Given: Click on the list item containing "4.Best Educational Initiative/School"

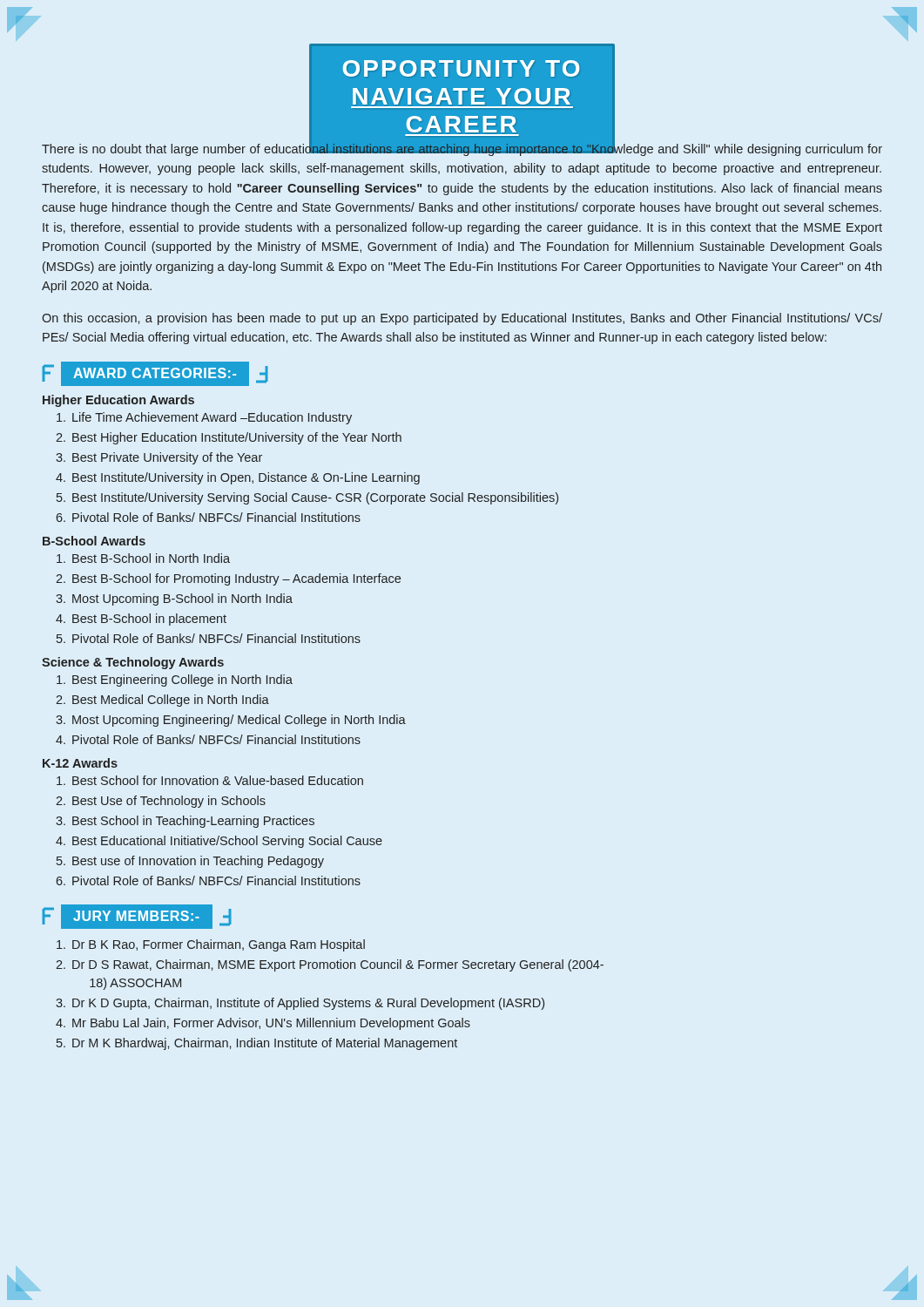Looking at the screenshot, I should point(219,842).
